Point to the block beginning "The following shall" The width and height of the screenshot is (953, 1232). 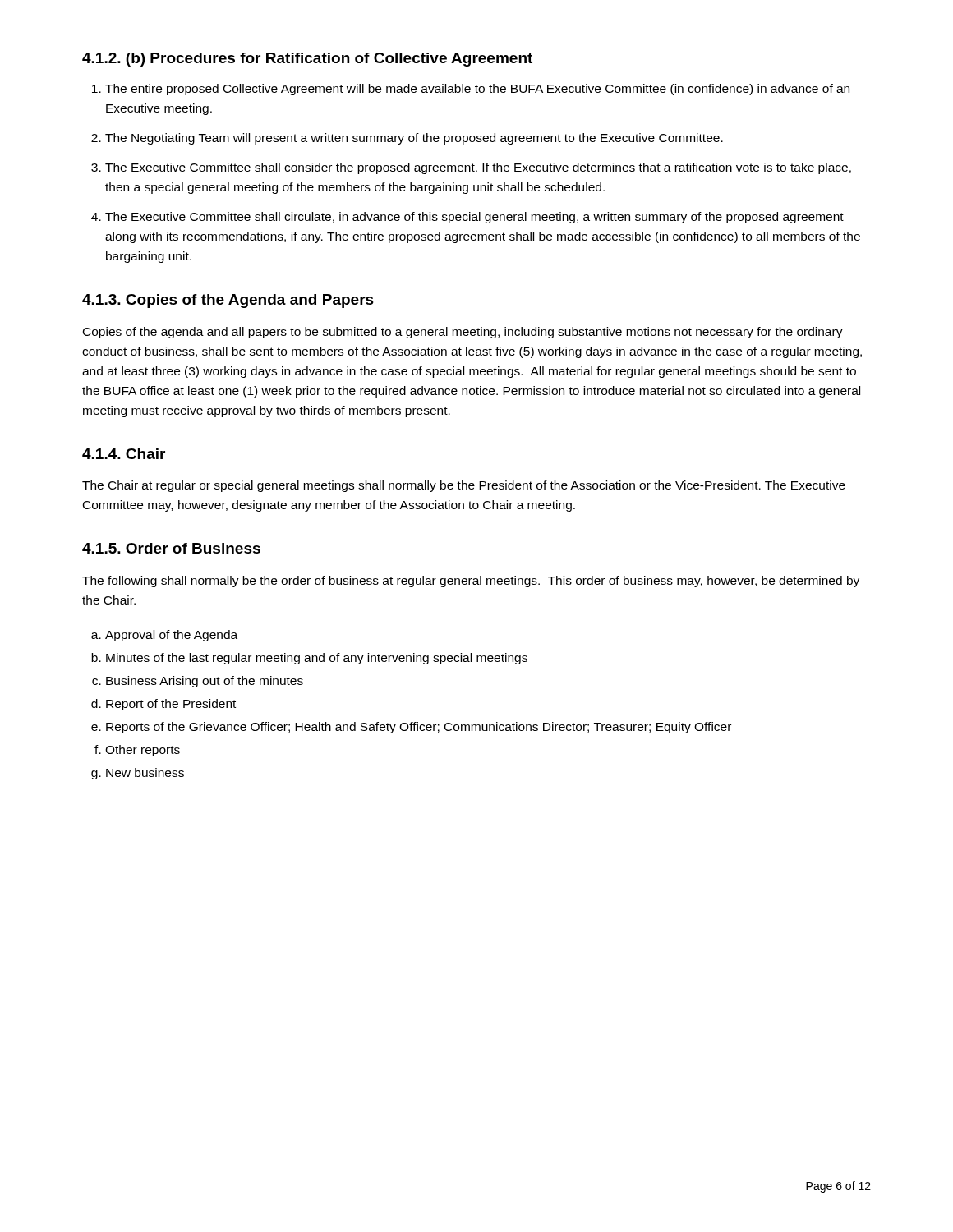point(476,590)
